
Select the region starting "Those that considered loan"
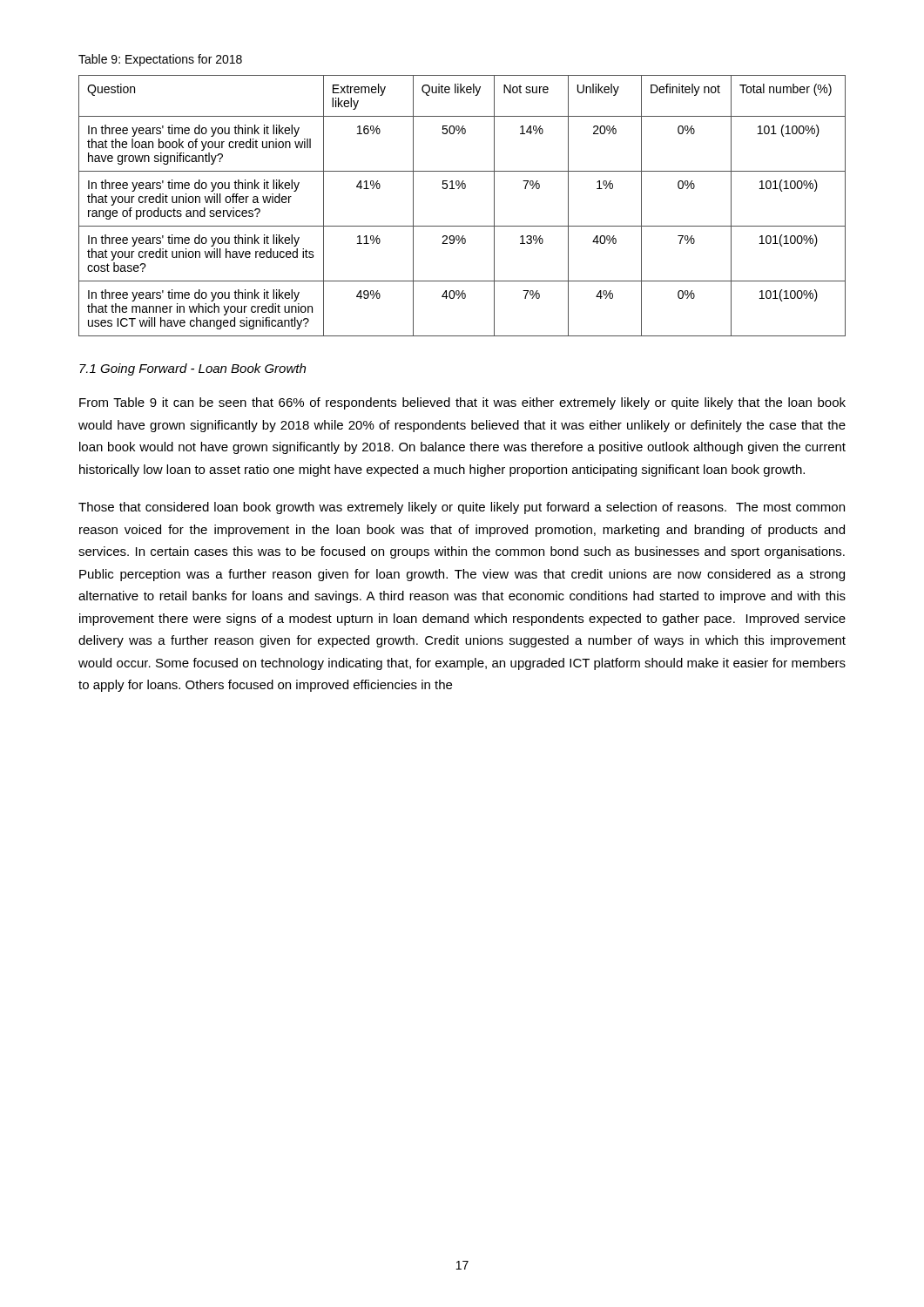[x=462, y=596]
